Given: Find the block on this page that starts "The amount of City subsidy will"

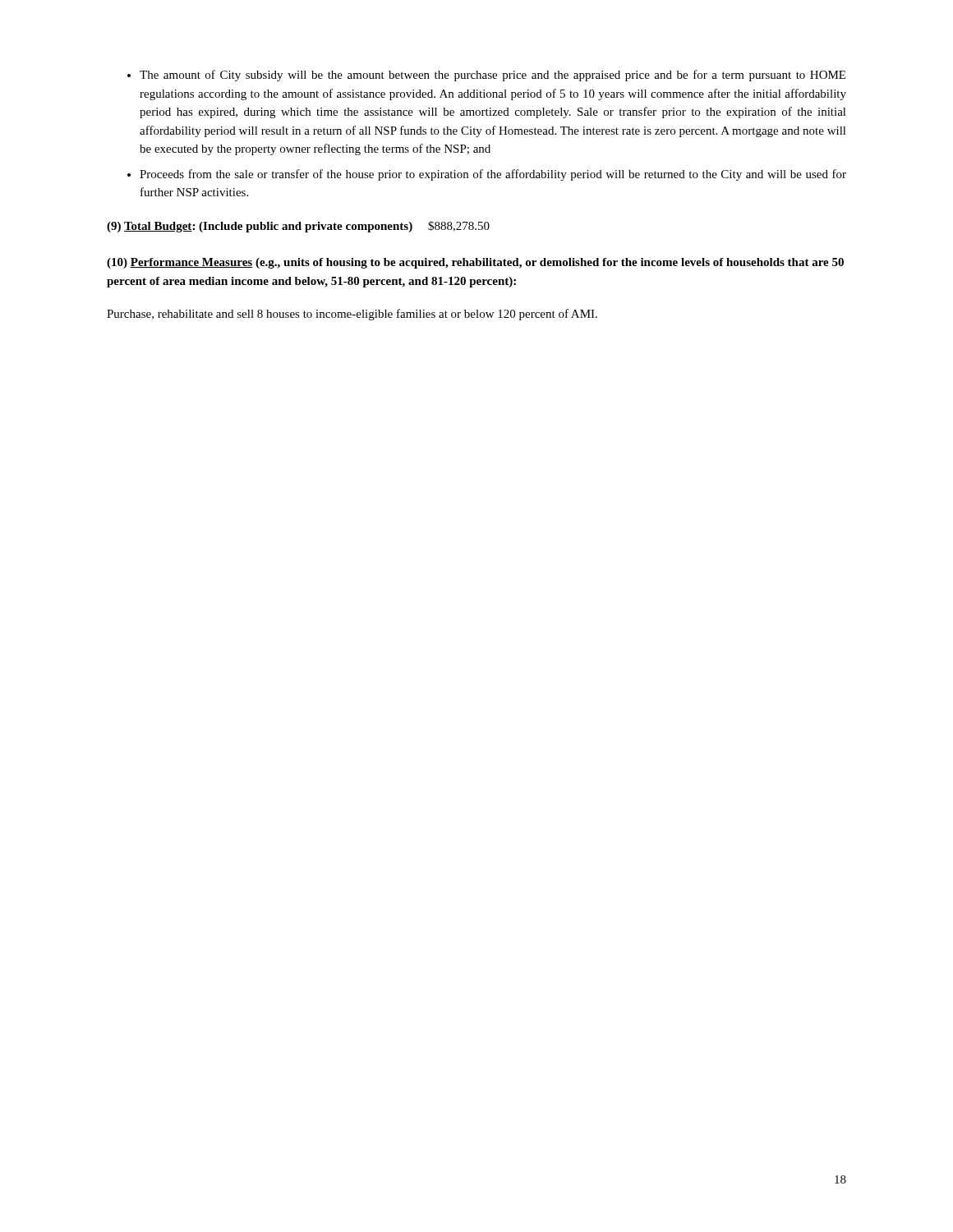Looking at the screenshot, I should (x=476, y=112).
